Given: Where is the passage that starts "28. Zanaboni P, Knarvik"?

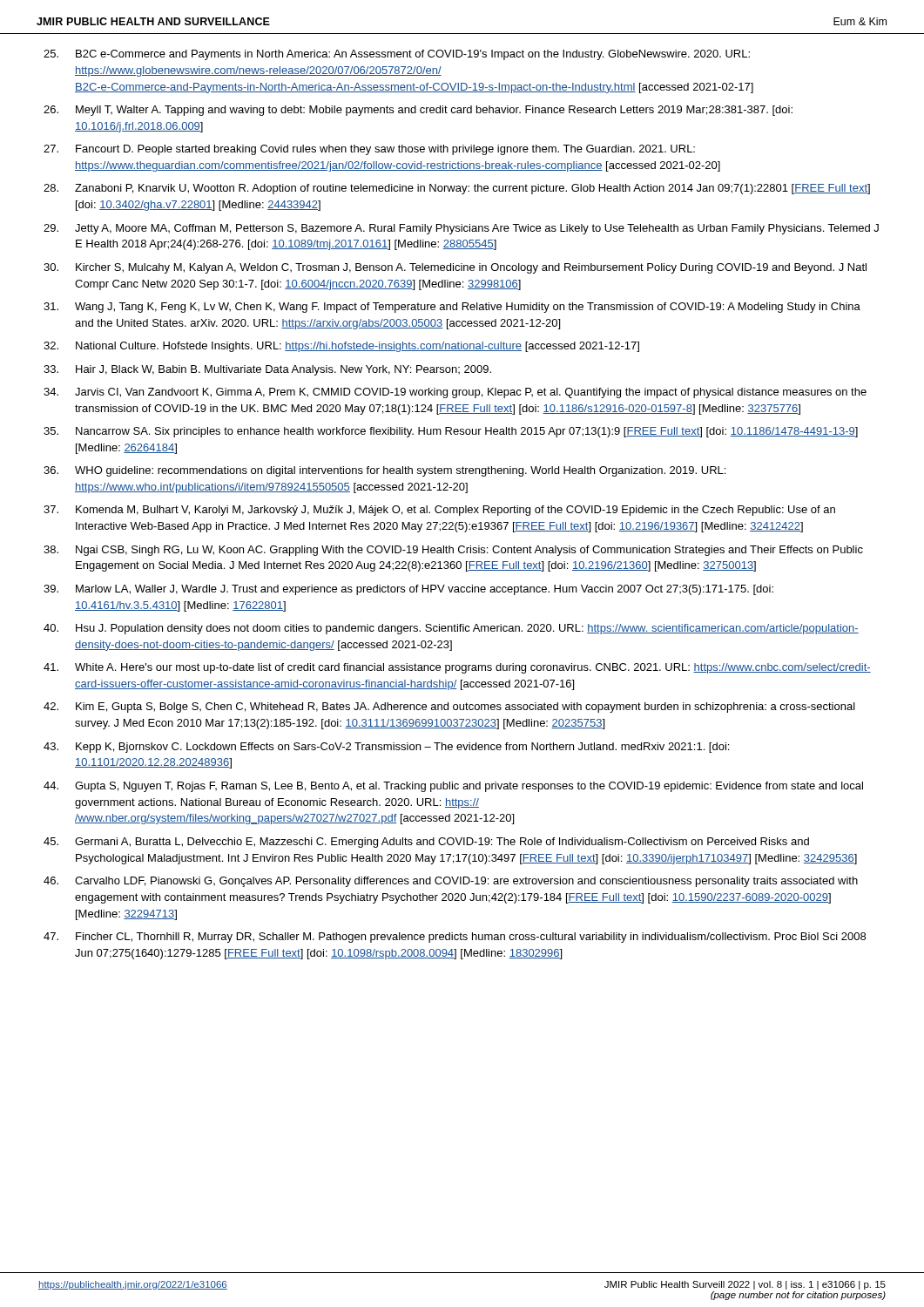Looking at the screenshot, I should click(462, 197).
